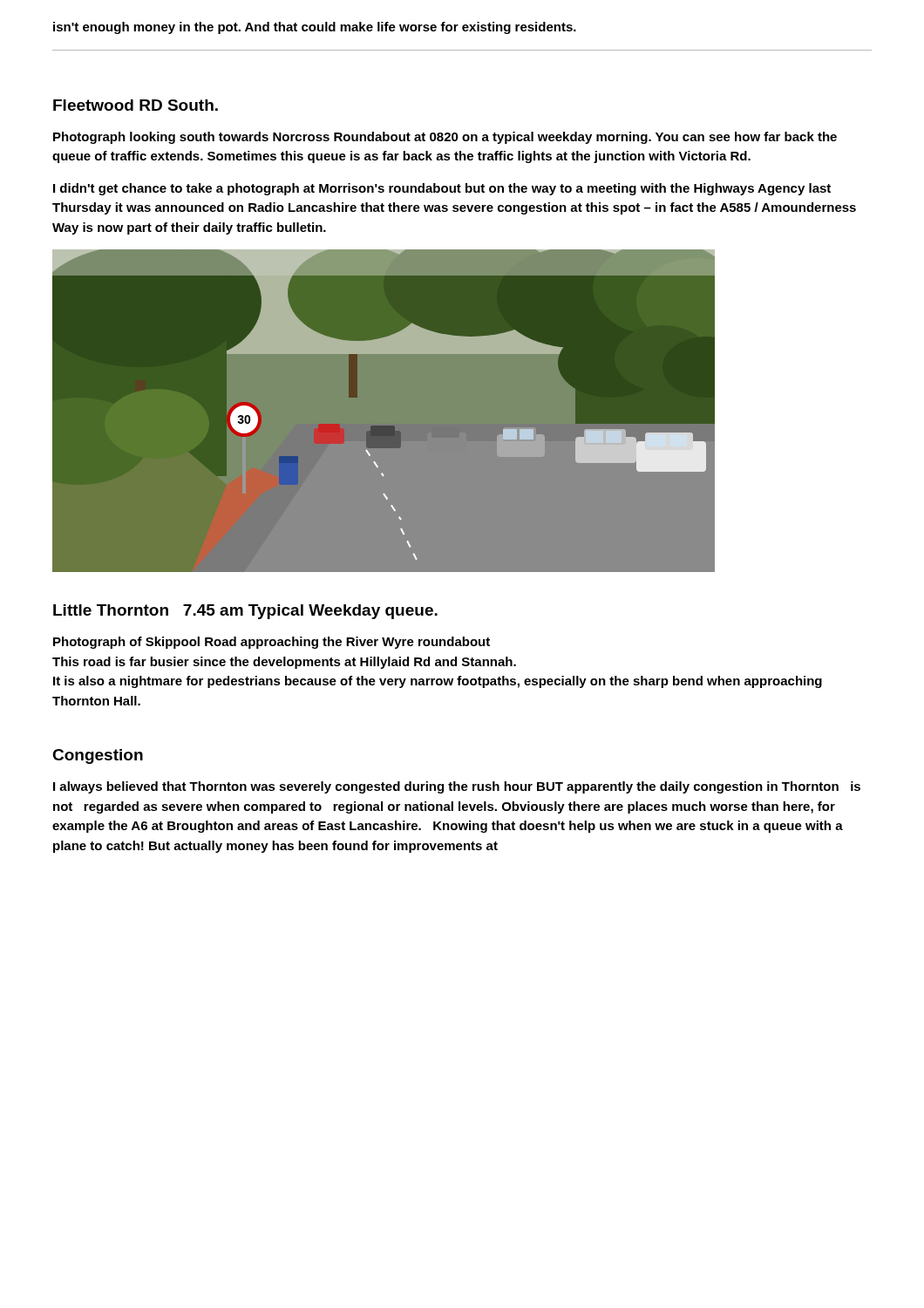Select the text block that says "isn't enough money in the pot. And that"

(x=314, y=27)
